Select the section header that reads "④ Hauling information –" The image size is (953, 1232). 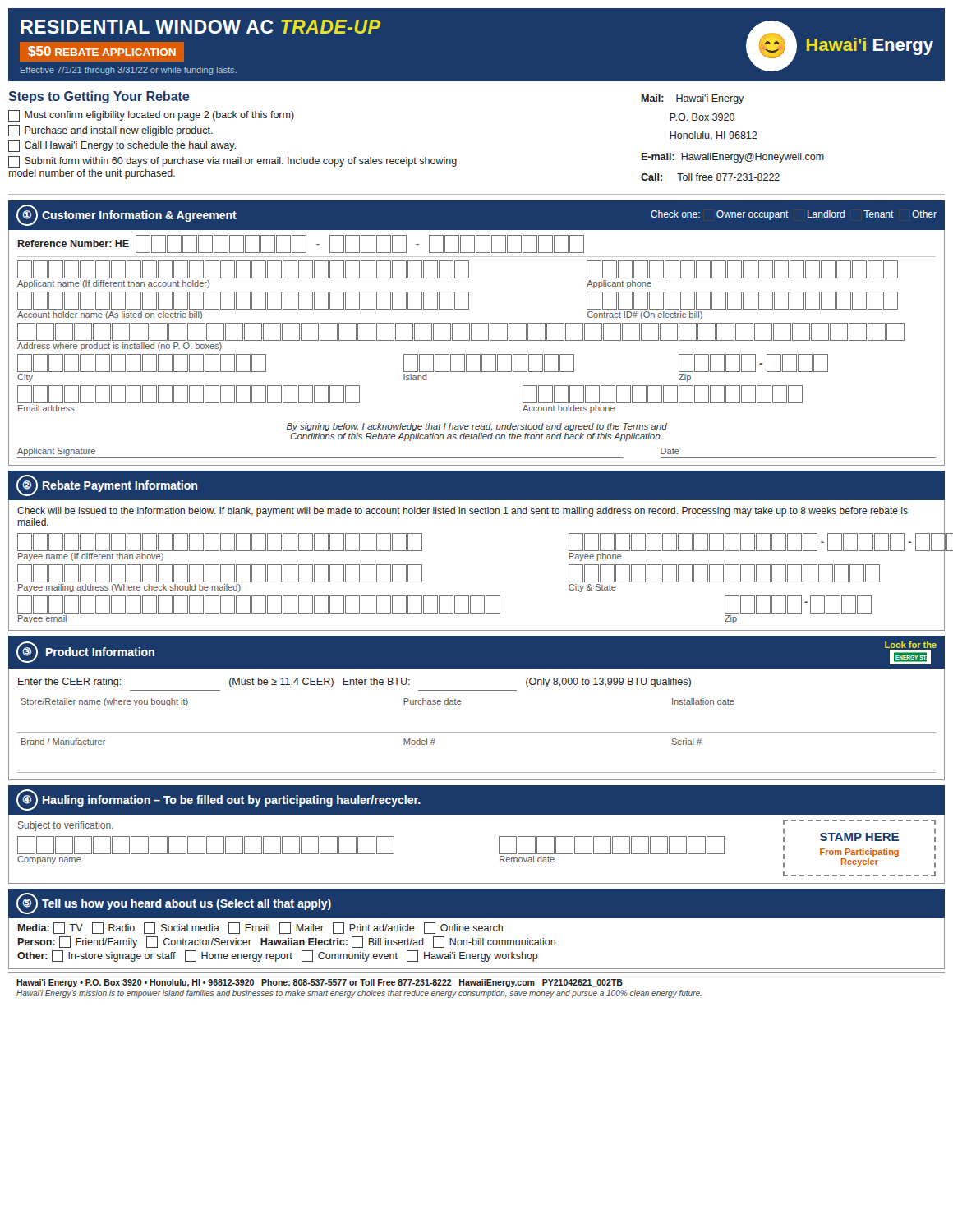click(219, 800)
